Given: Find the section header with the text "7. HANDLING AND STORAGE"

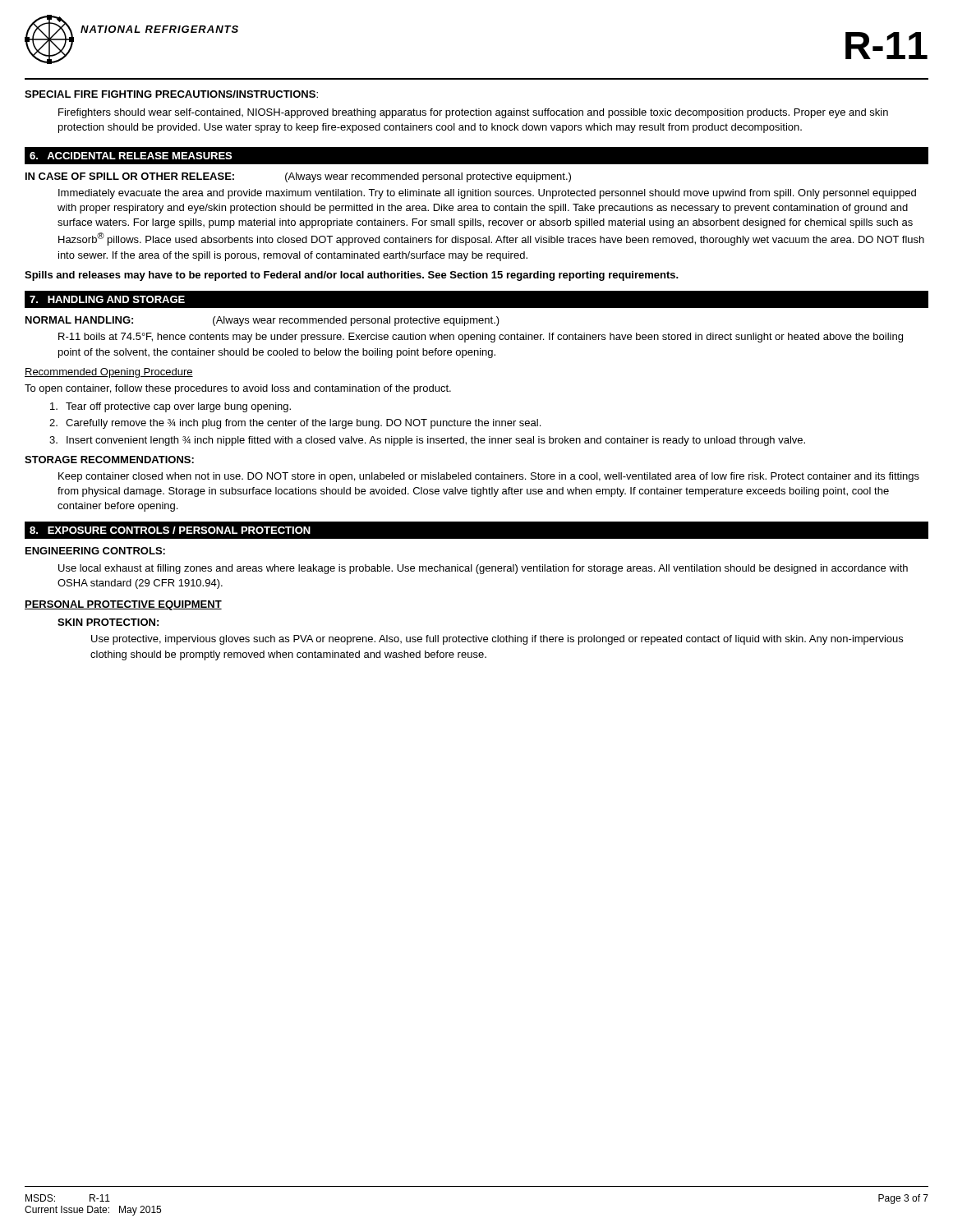Looking at the screenshot, I should (x=476, y=299).
